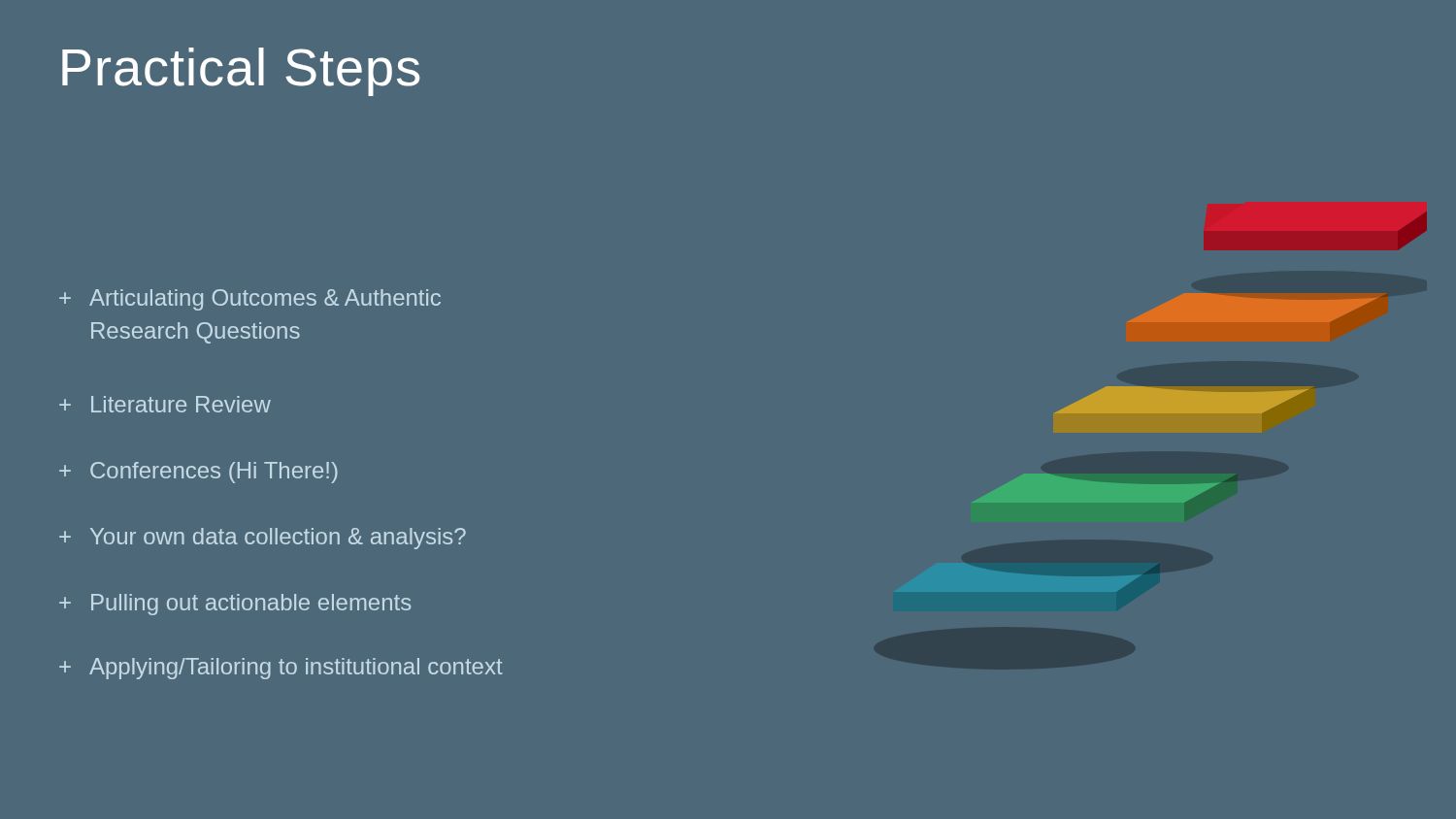Image resolution: width=1456 pixels, height=819 pixels.
Task: Locate the illustration
Action: 1121,417
